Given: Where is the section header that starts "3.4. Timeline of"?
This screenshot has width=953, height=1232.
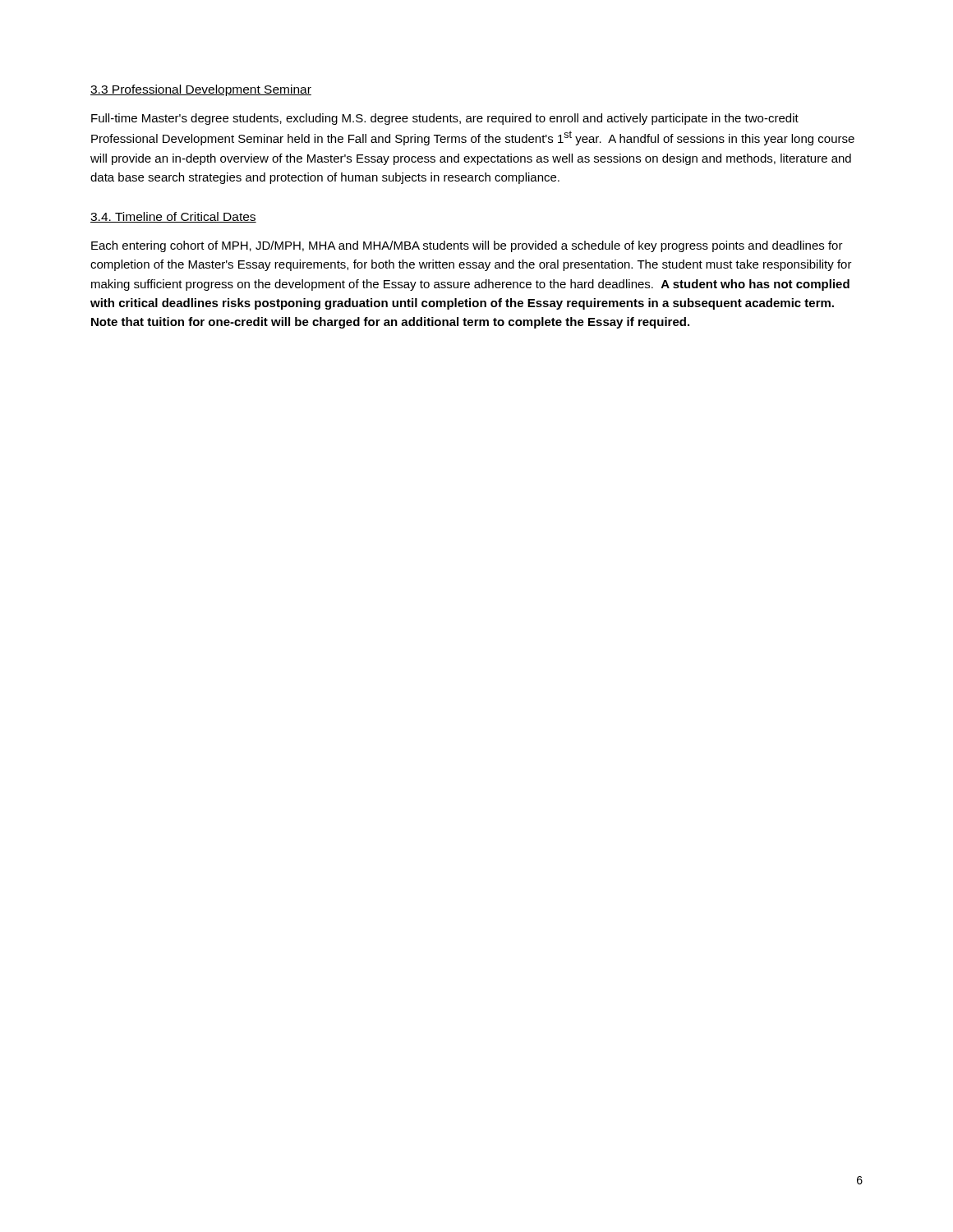Looking at the screenshot, I should click(x=173, y=216).
